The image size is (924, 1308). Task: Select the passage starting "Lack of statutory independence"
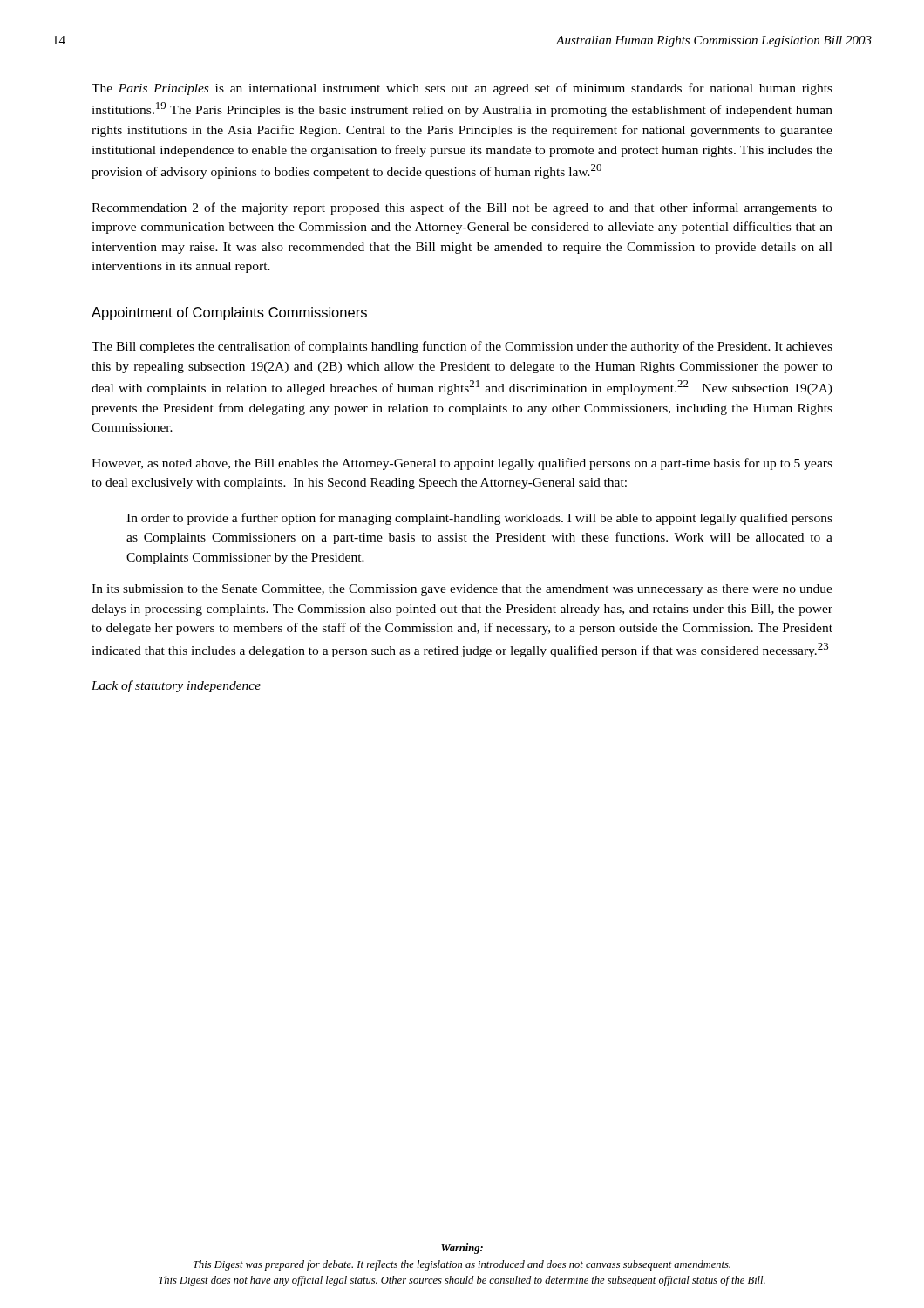[x=176, y=685]
